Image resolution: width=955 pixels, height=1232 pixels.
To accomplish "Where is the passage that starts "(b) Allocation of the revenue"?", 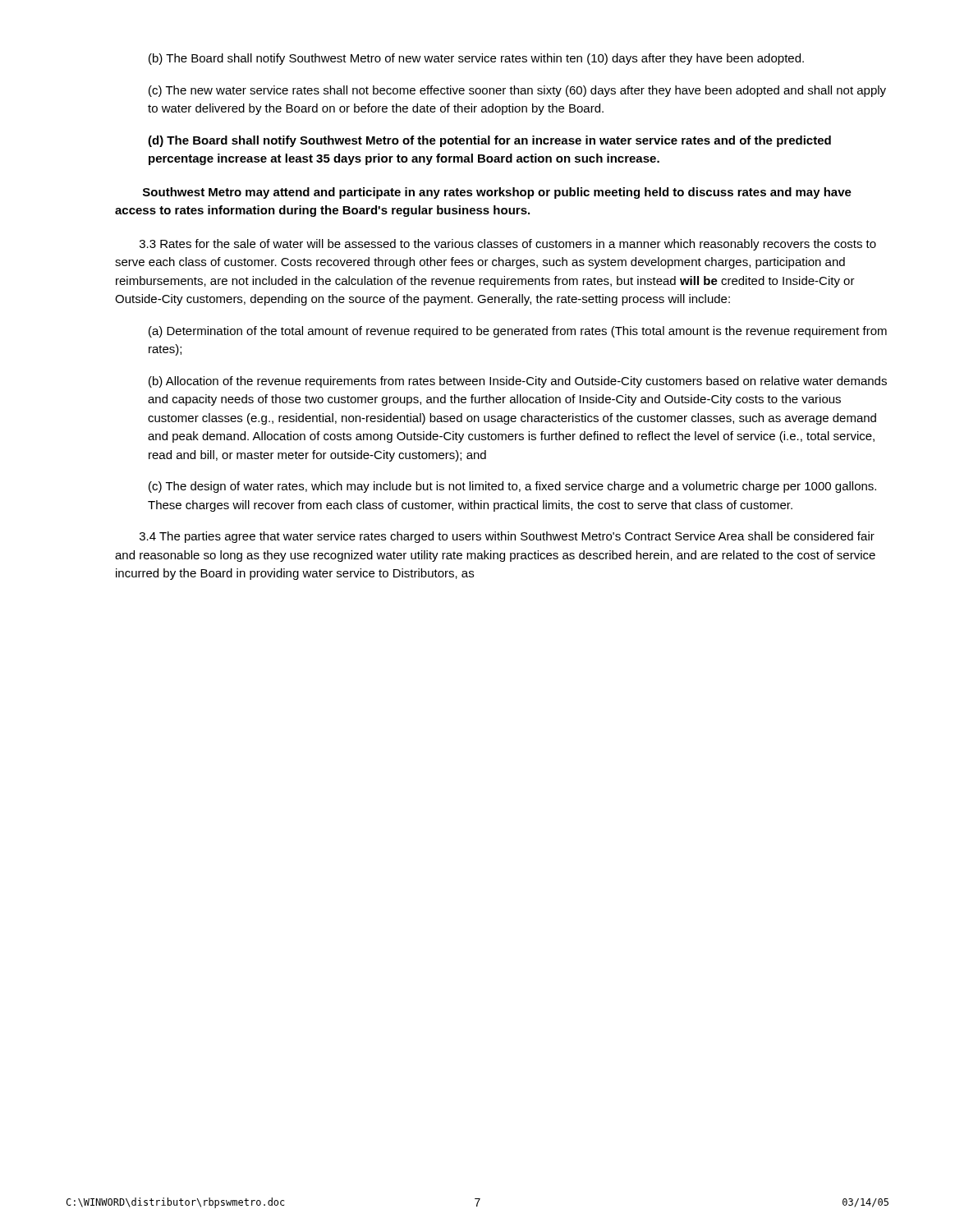I will (518, 417).
